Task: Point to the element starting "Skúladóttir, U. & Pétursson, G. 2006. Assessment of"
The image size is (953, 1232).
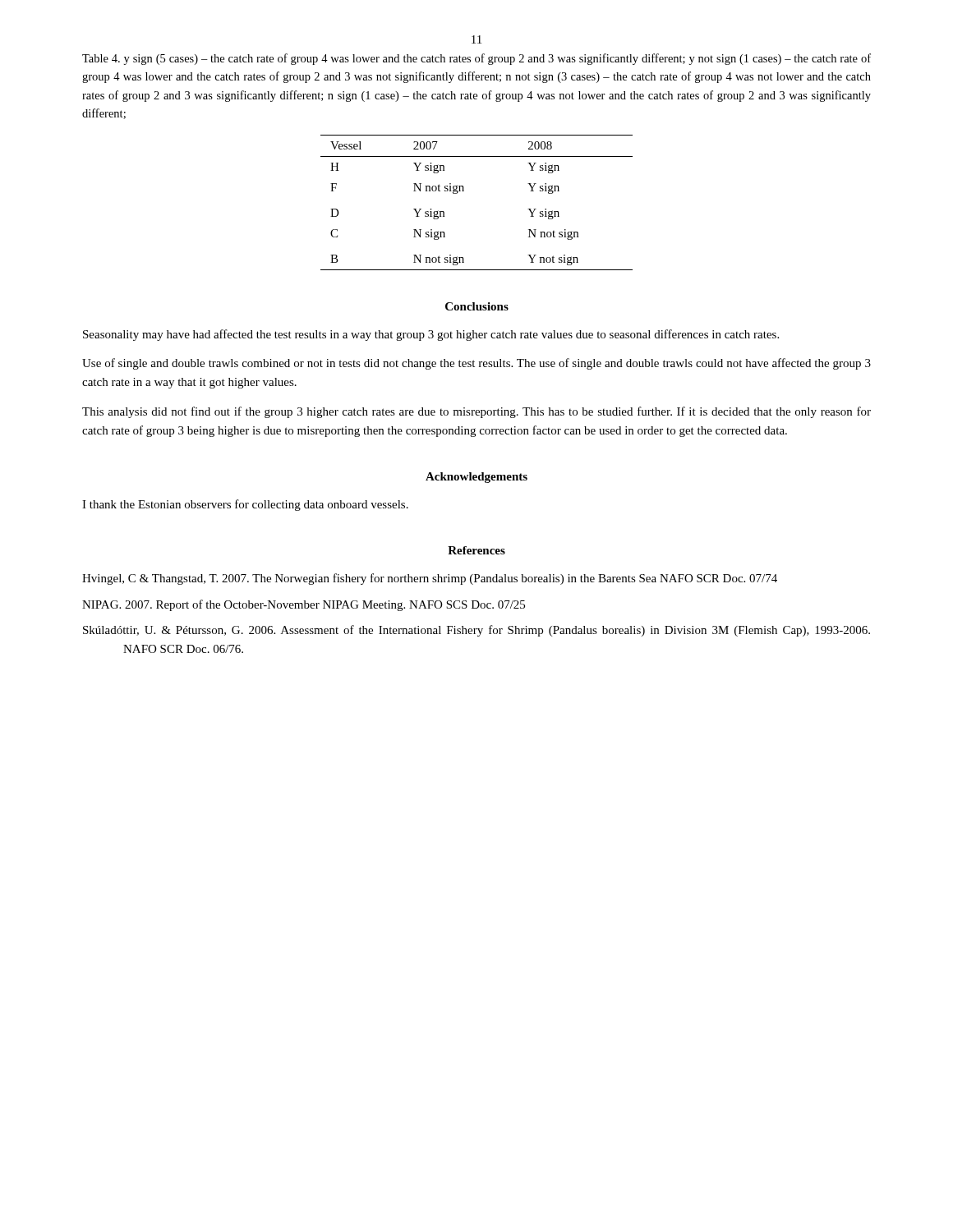Action: click(x=476, y=639)
